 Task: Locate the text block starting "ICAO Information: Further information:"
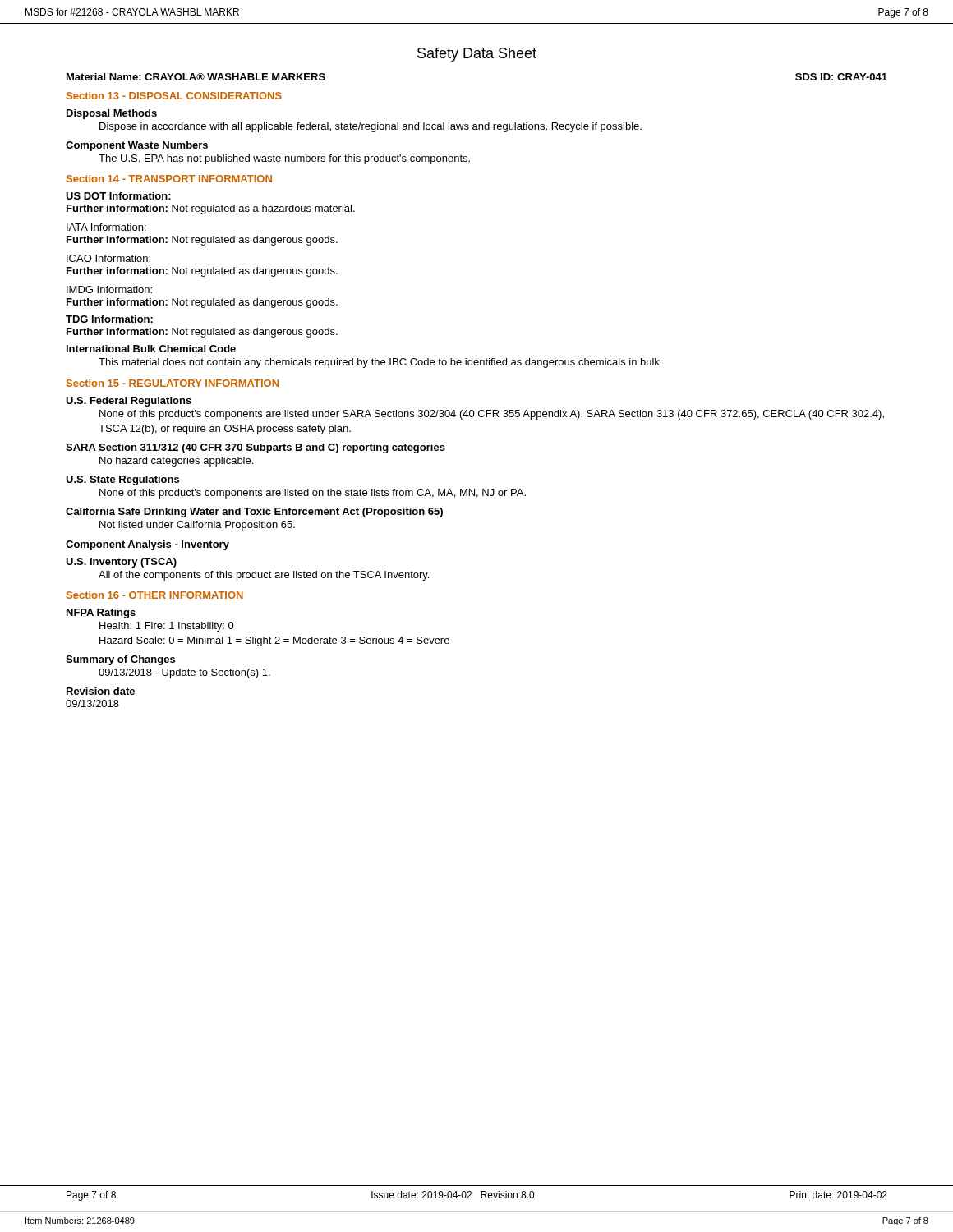tap(108, 258)
